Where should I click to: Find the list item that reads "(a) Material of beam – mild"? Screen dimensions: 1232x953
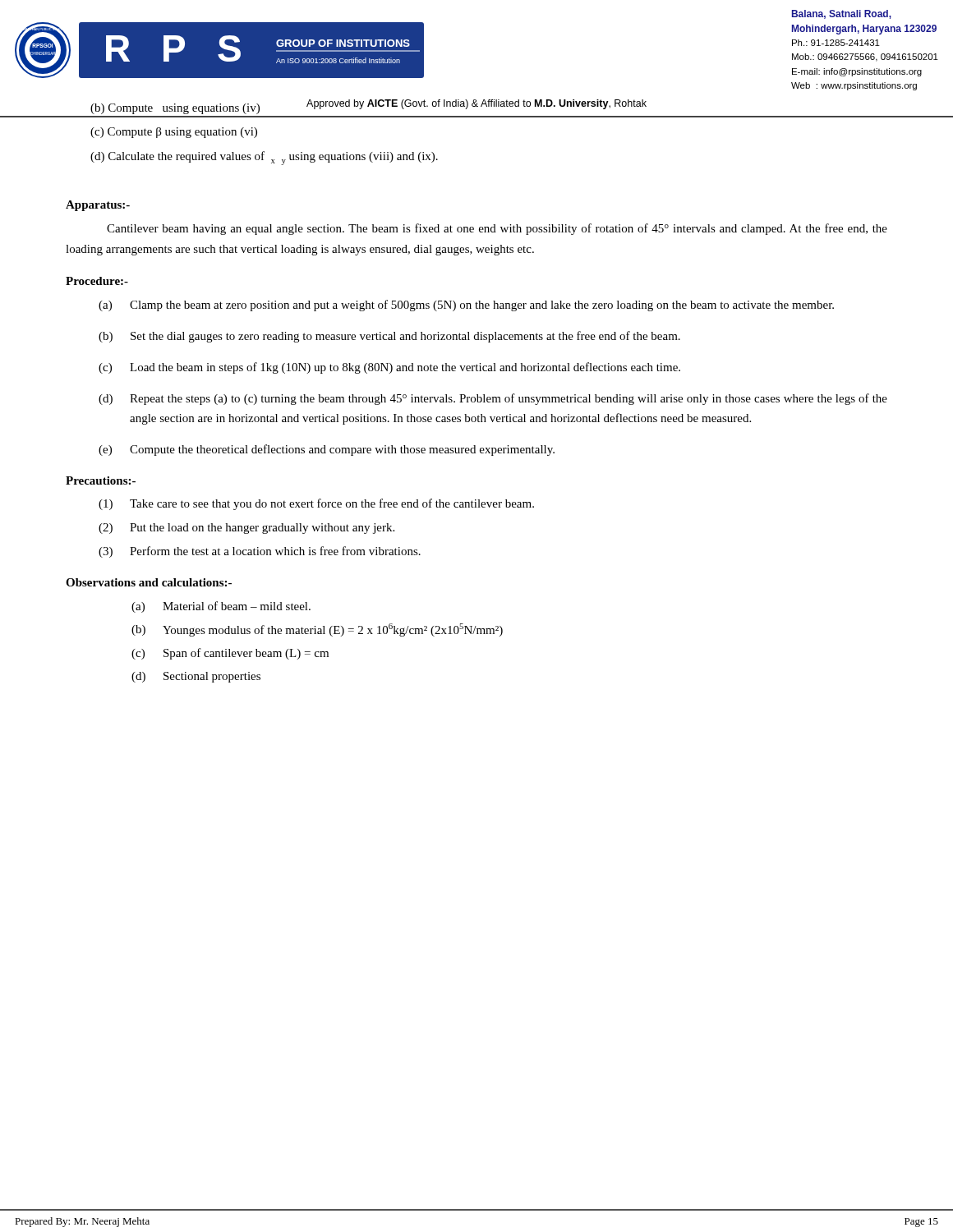pyautogui.click(x=221, y=607)
